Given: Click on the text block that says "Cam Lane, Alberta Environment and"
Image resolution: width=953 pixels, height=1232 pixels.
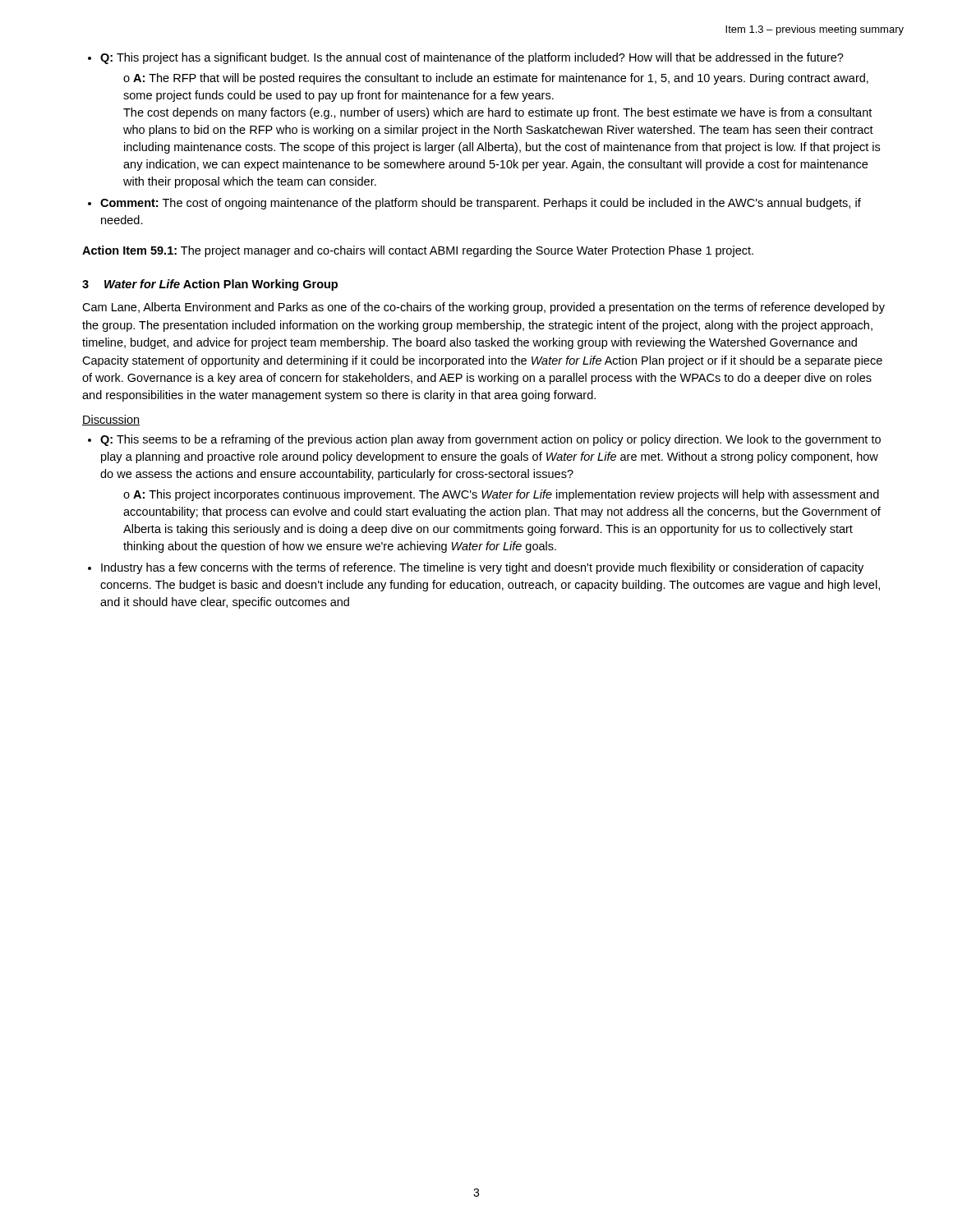Looking at the screenshot, I should click(x=483, y=351).
